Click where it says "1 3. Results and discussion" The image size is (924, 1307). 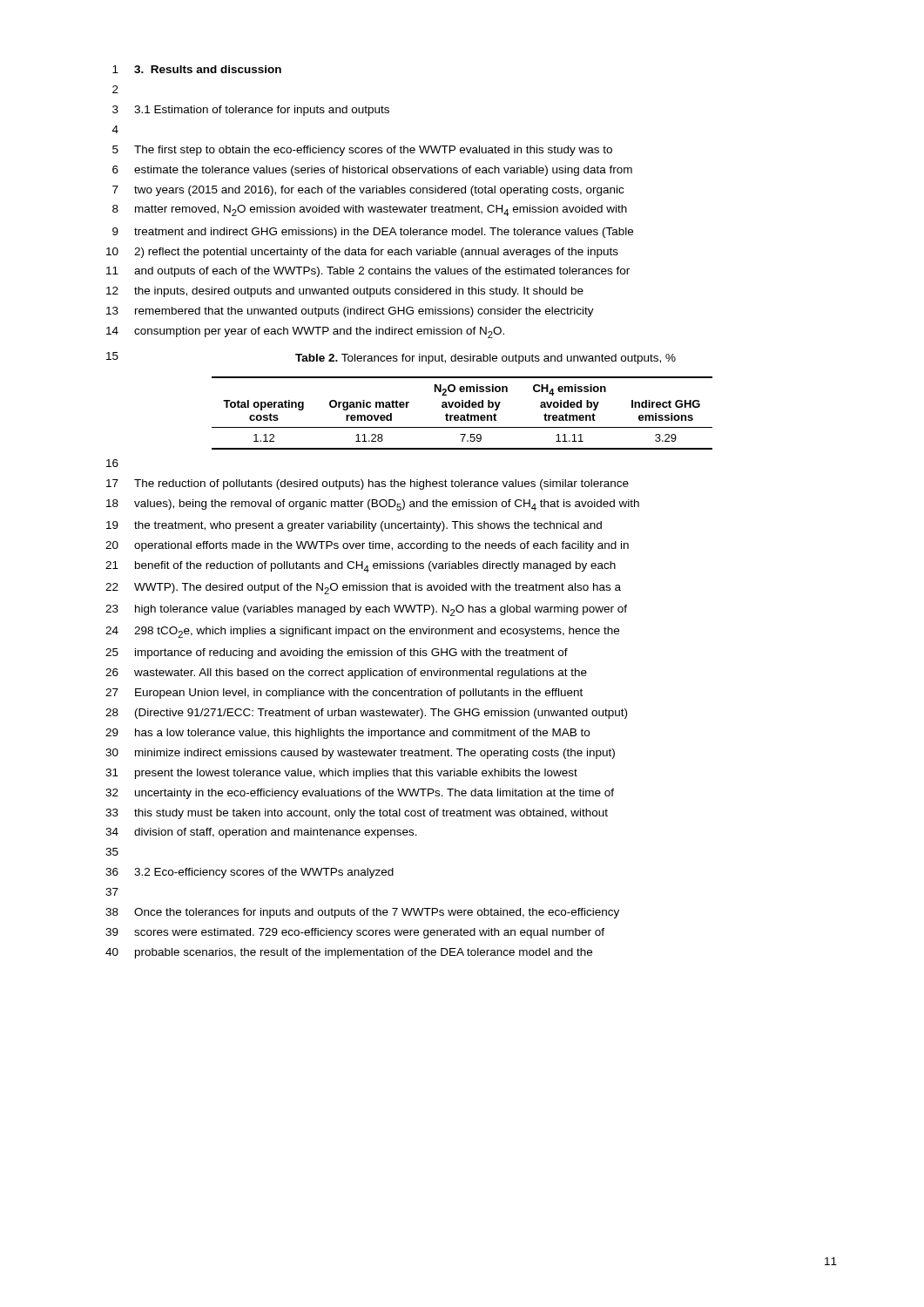click(197, 69)
